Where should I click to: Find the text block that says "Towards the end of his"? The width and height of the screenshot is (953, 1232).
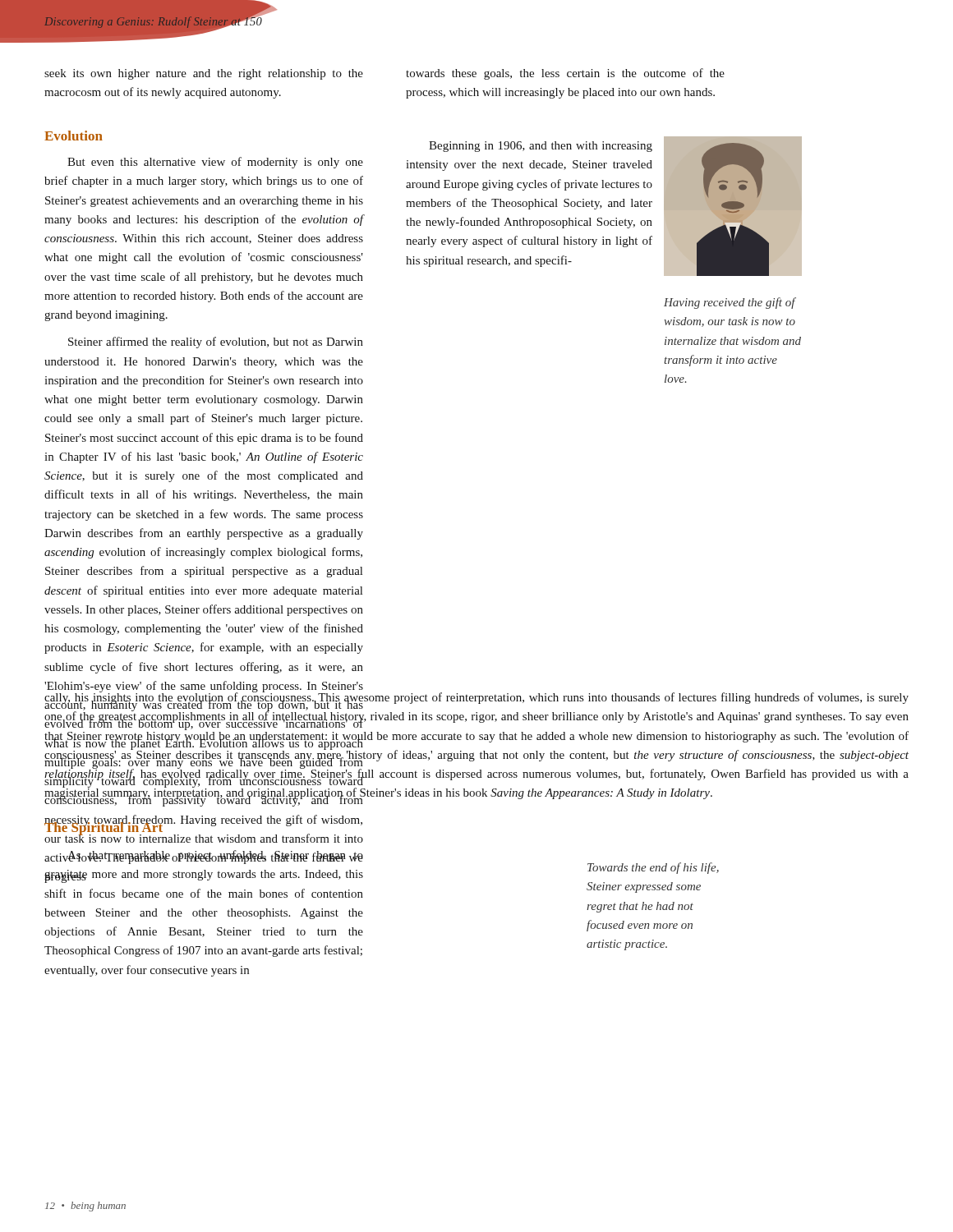pyautogui.click(x=656, y=906)
